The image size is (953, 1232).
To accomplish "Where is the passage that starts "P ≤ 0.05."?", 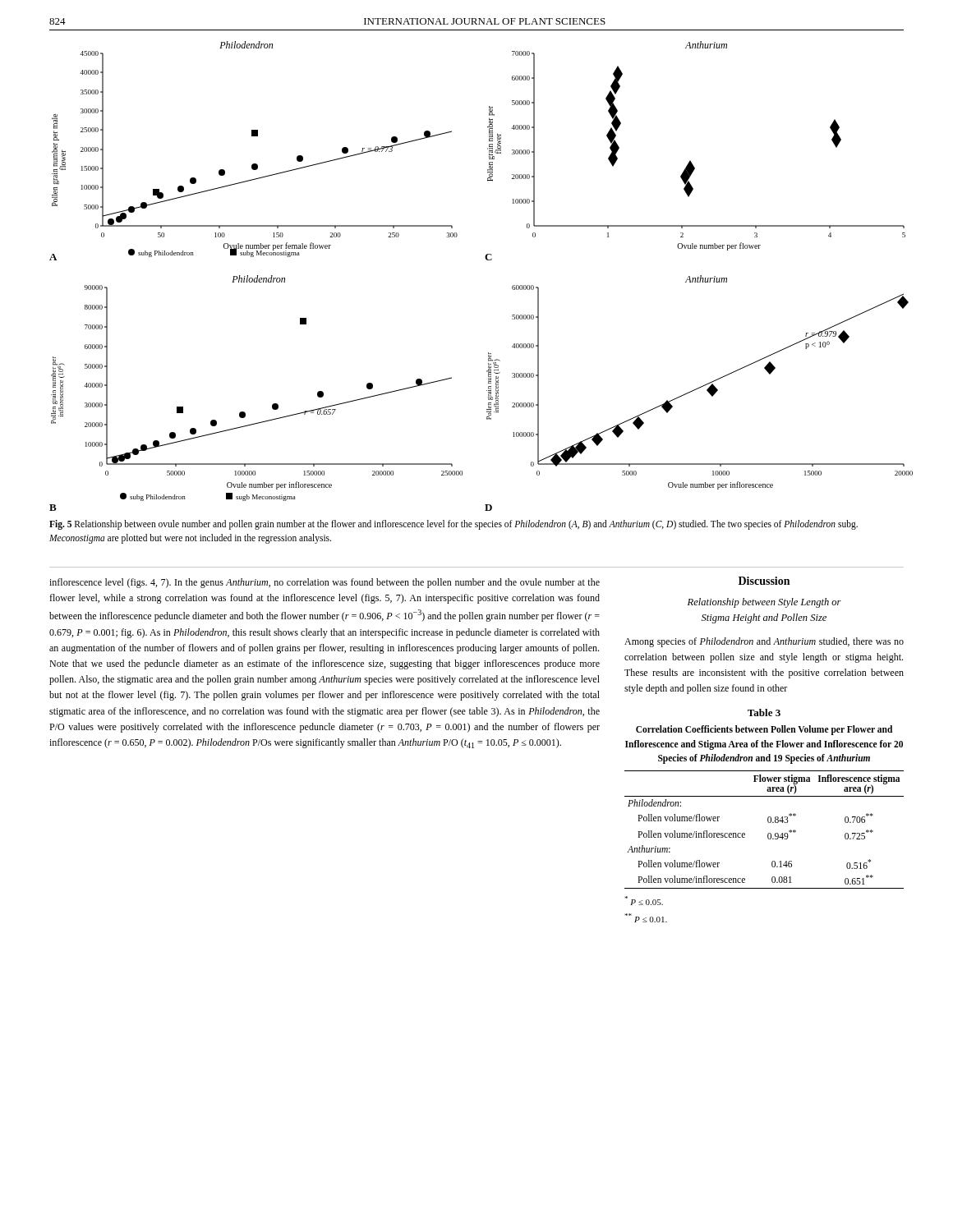I will (x=646, y=909).
